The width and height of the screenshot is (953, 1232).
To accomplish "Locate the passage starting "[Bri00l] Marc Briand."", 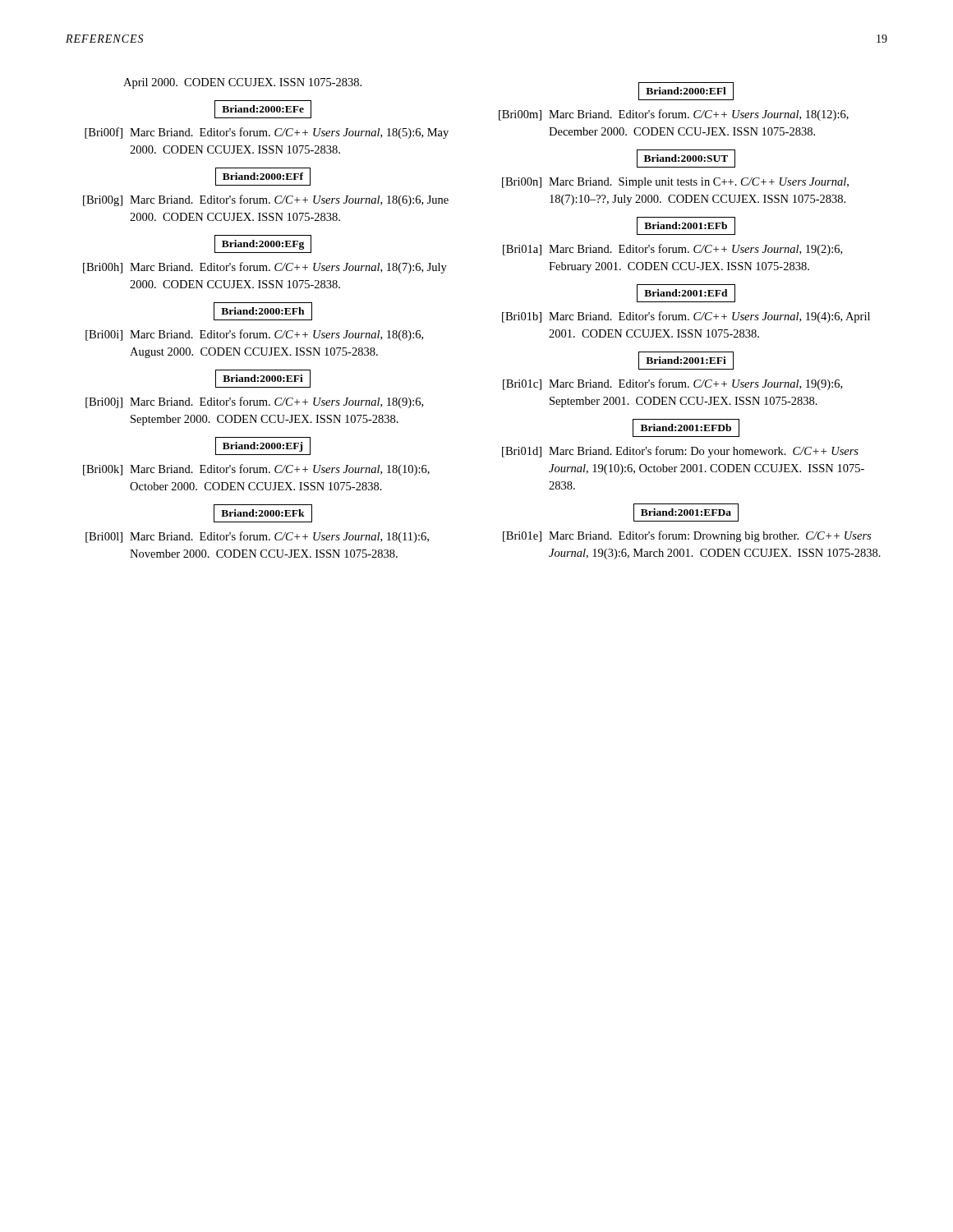I will (x=263, y=546).
